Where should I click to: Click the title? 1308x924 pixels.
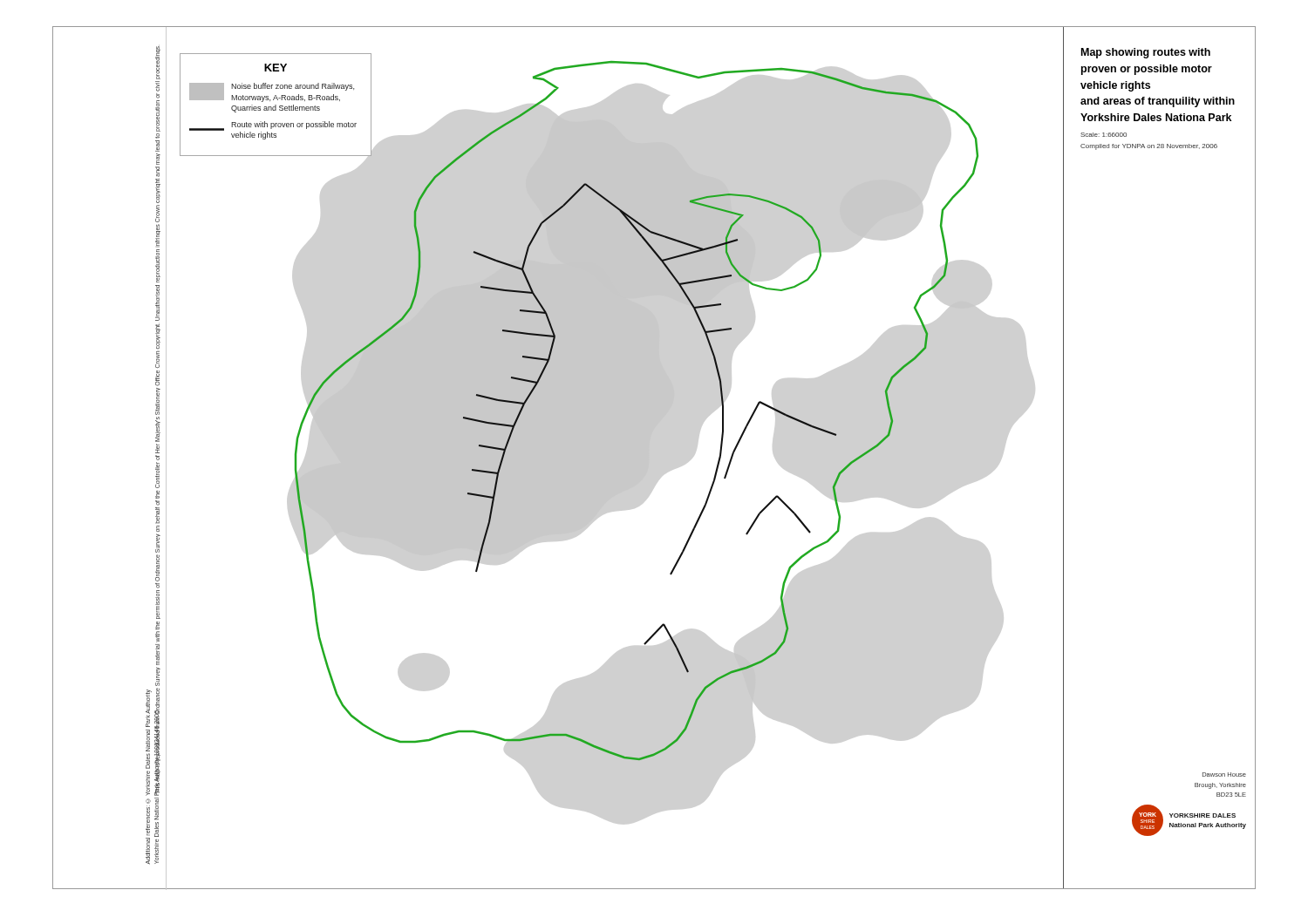point(1163,98)
